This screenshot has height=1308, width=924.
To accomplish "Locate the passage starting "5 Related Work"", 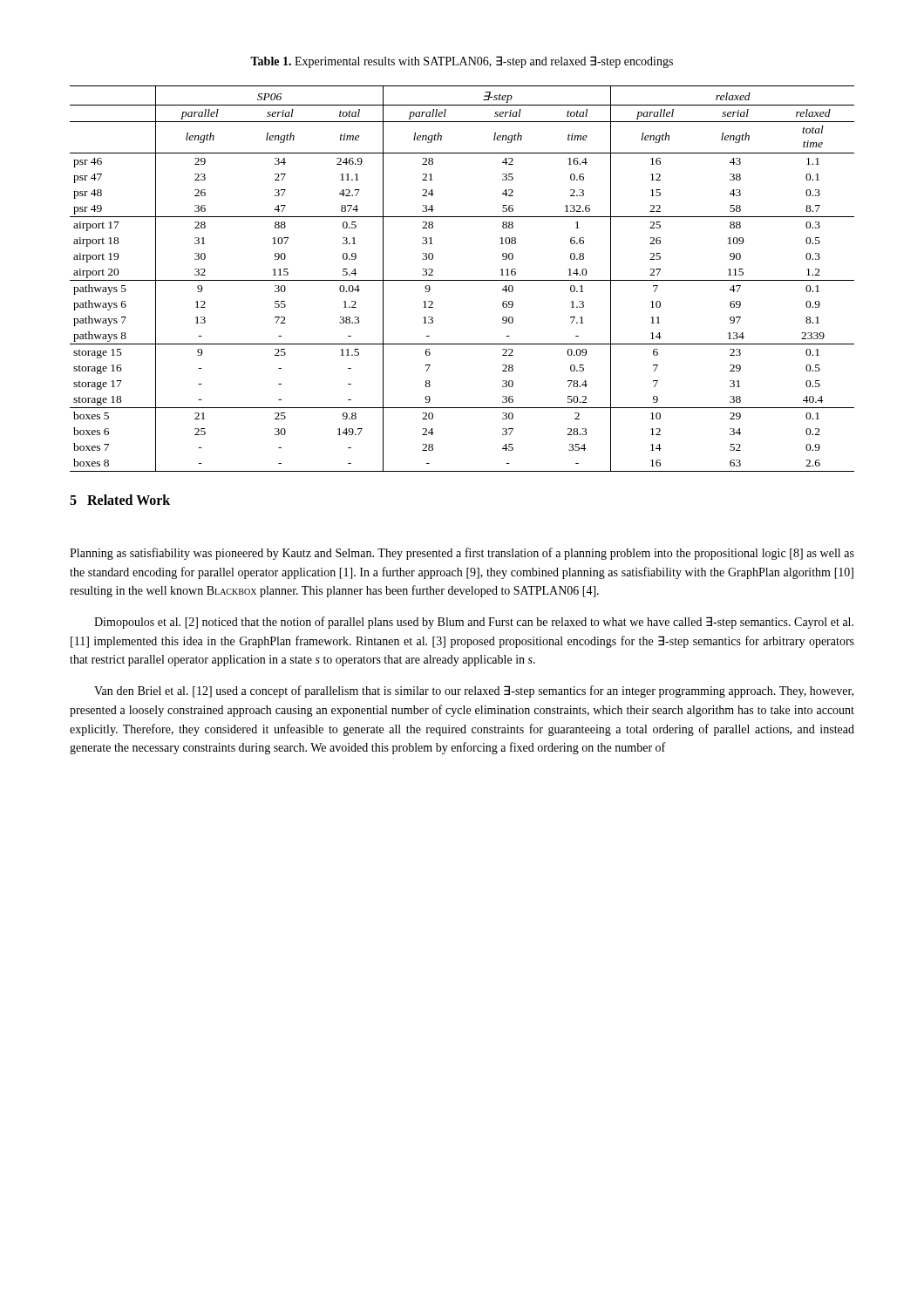I will (120, 500).
